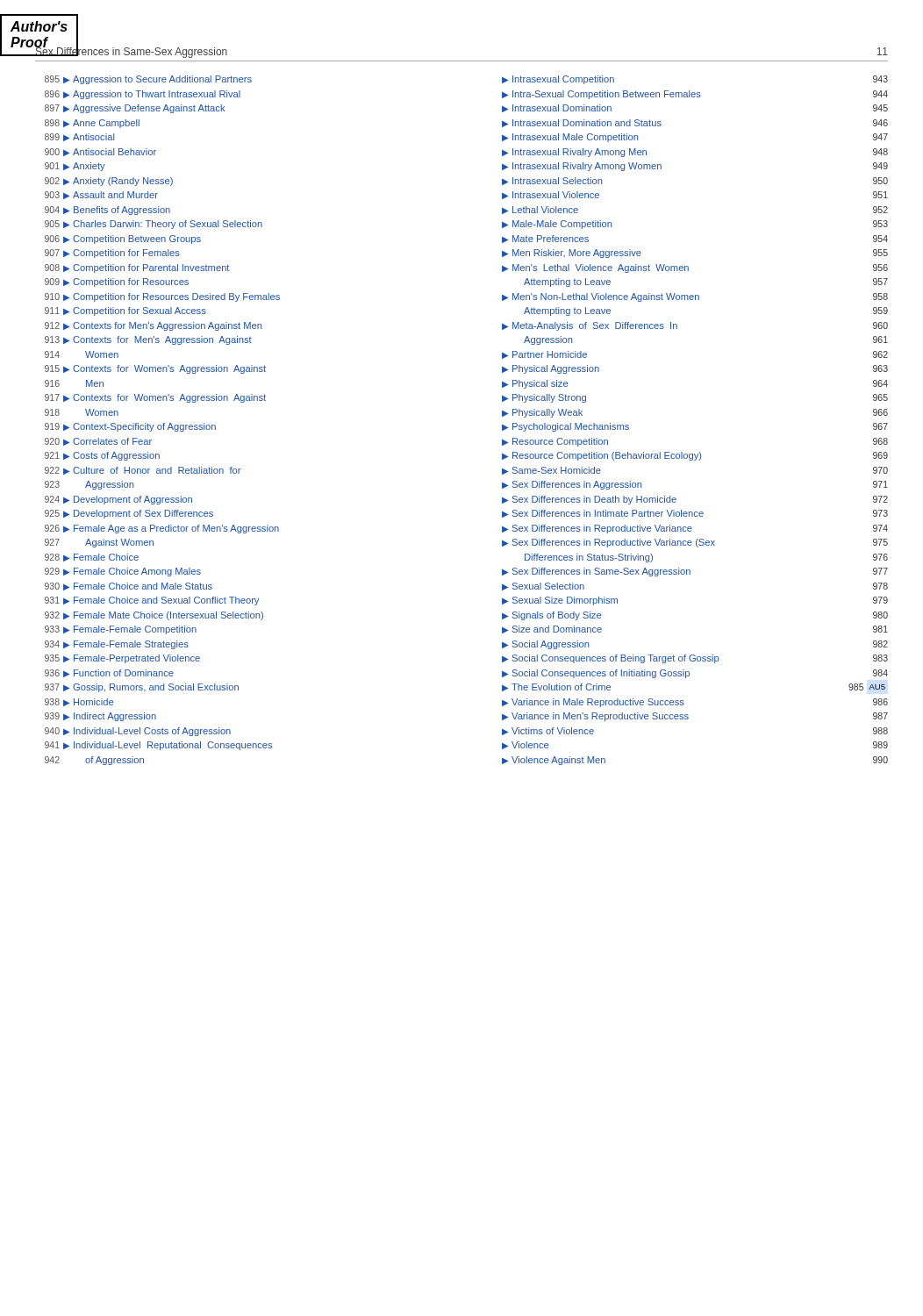Locate the text "930 ▶ Female Choice and Male Status"
Image resolution: width=923 pixels, height=1316 pixels.
pos(129,586)
